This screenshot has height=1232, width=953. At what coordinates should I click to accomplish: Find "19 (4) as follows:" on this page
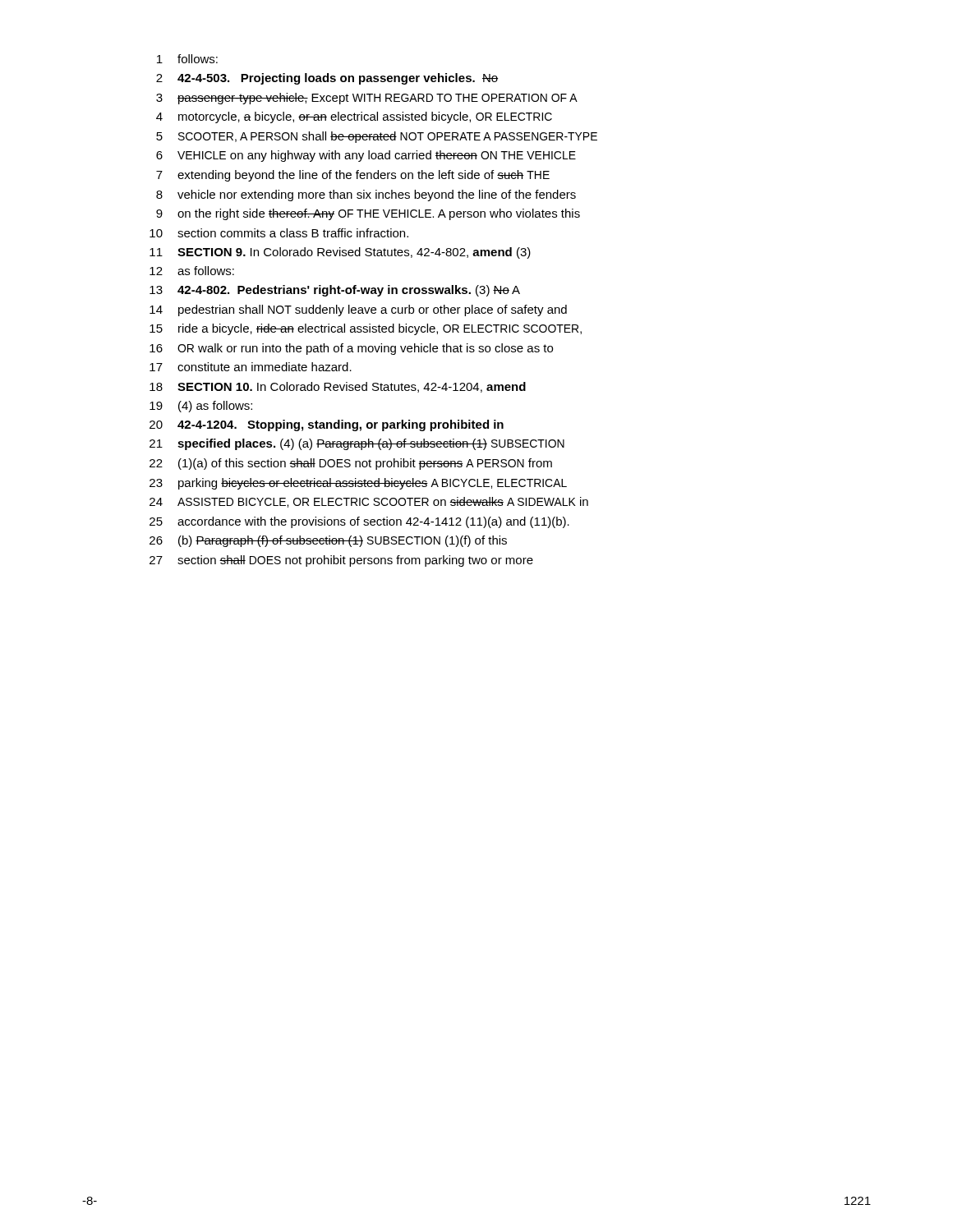(201, 407)
